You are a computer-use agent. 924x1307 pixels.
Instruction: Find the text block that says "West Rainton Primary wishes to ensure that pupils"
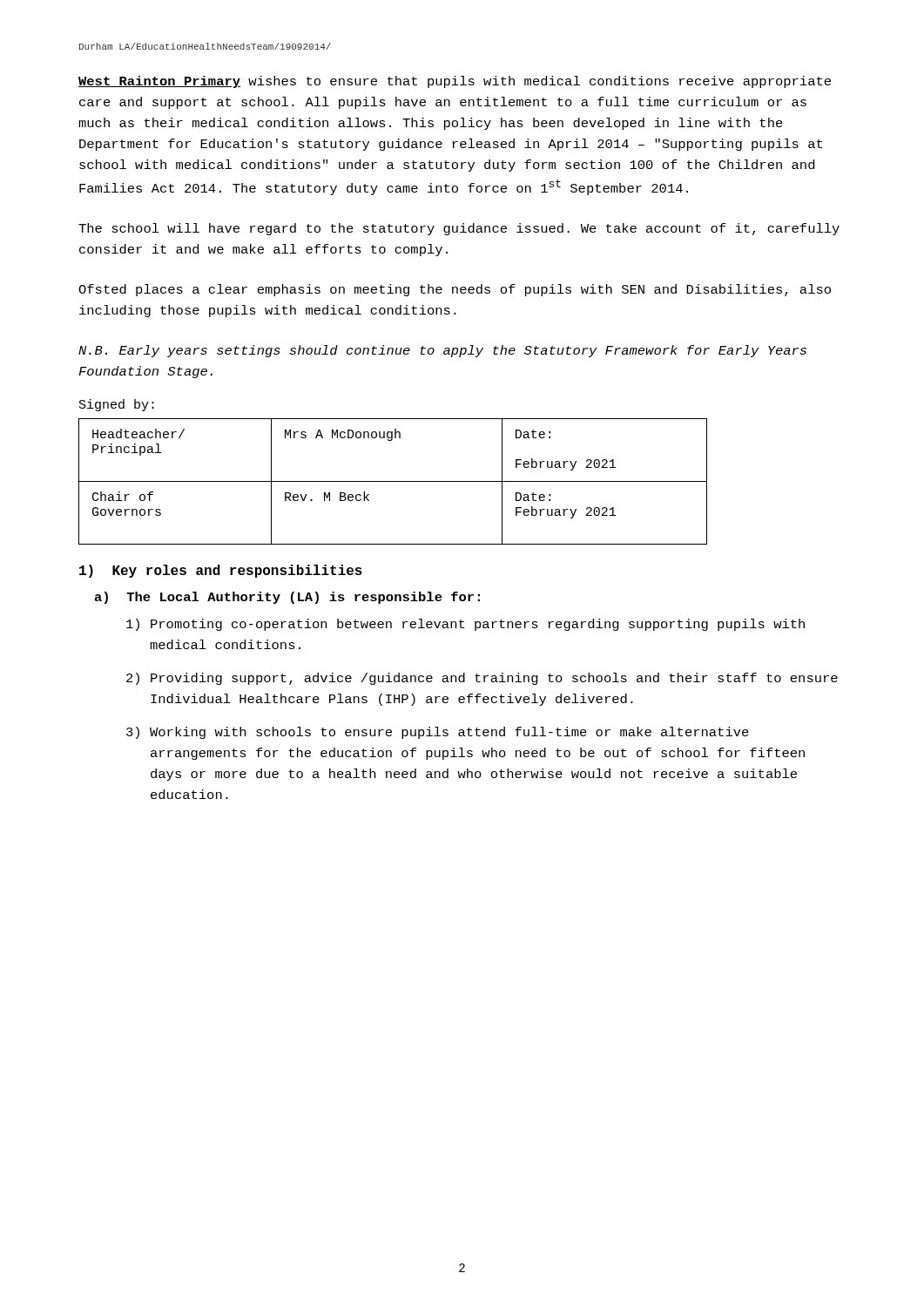tap(455, 136)
